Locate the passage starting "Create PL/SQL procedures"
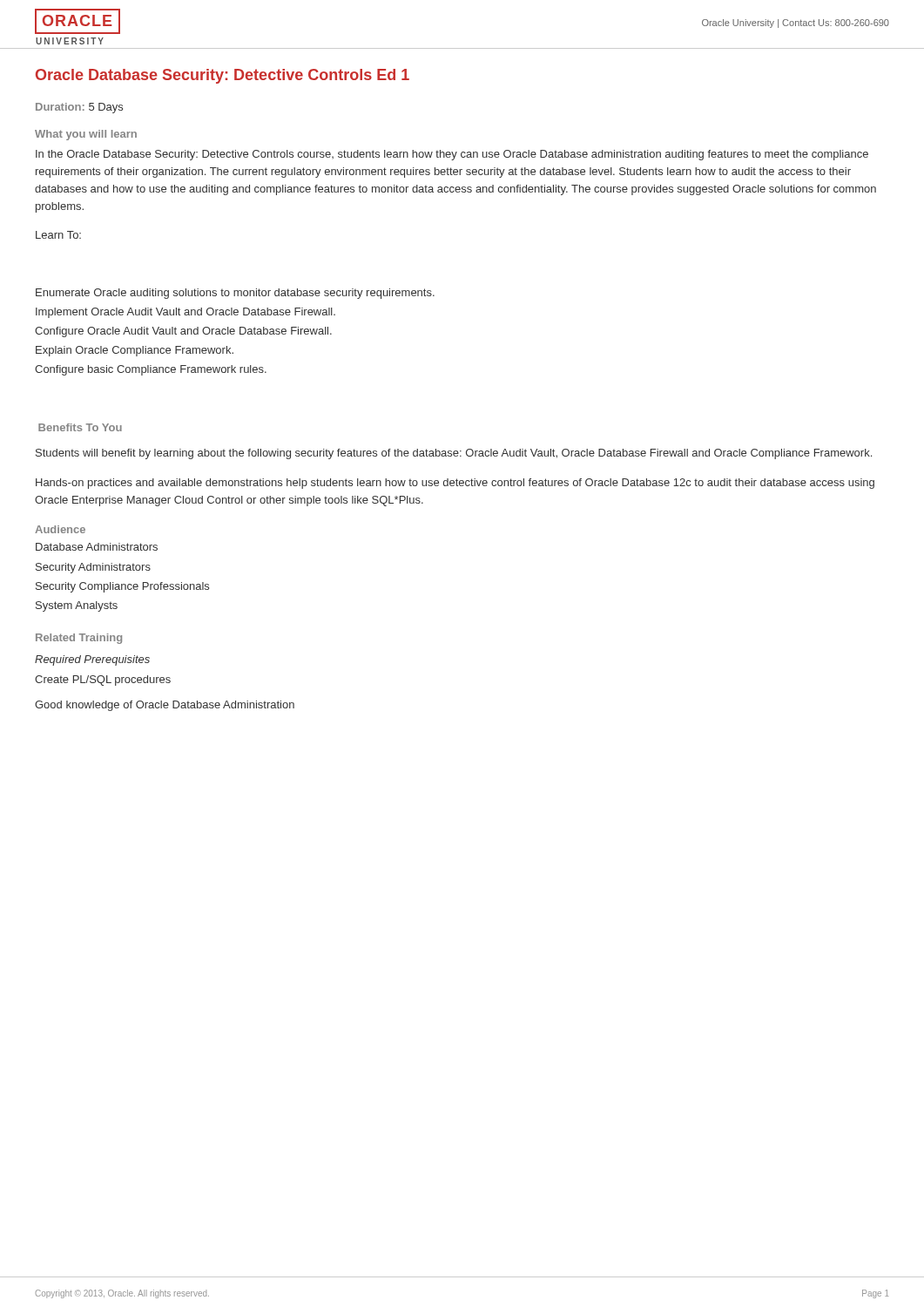This screenshot has height=1307, width=924. click(103, 679)
